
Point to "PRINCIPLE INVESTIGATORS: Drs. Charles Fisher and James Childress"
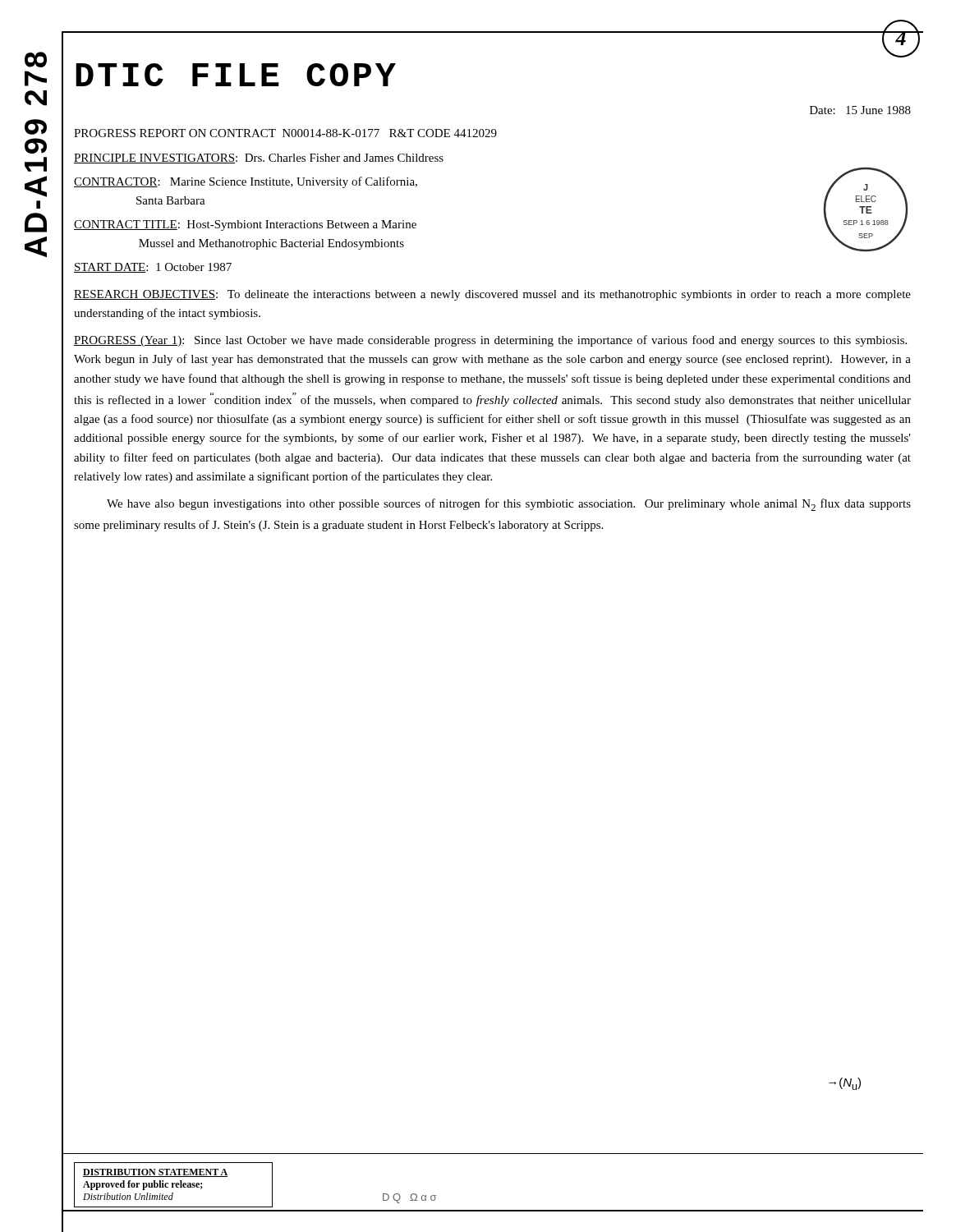click(x=259, y=157)
